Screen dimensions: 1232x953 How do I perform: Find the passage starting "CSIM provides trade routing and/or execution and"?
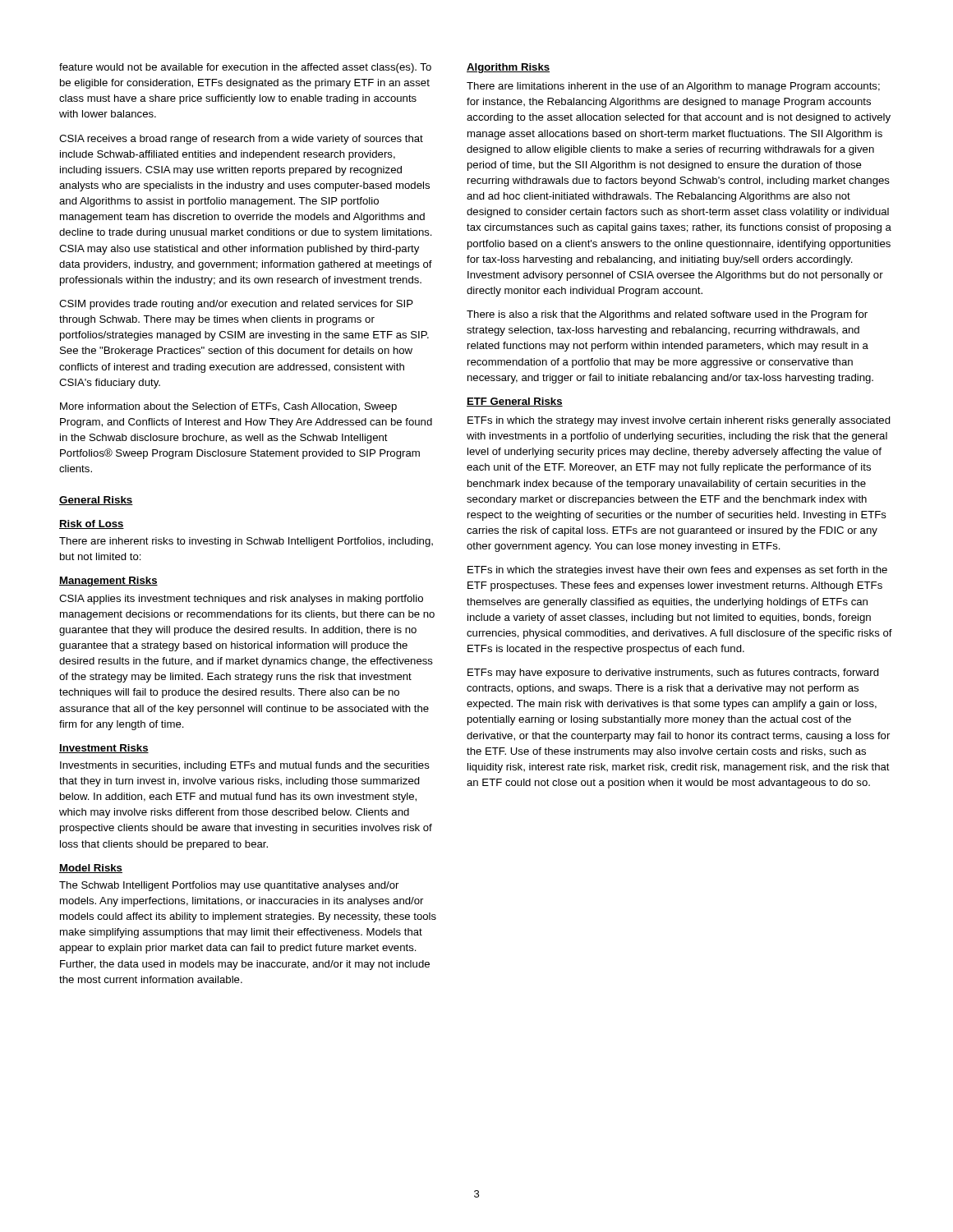[x=248, y=343]
